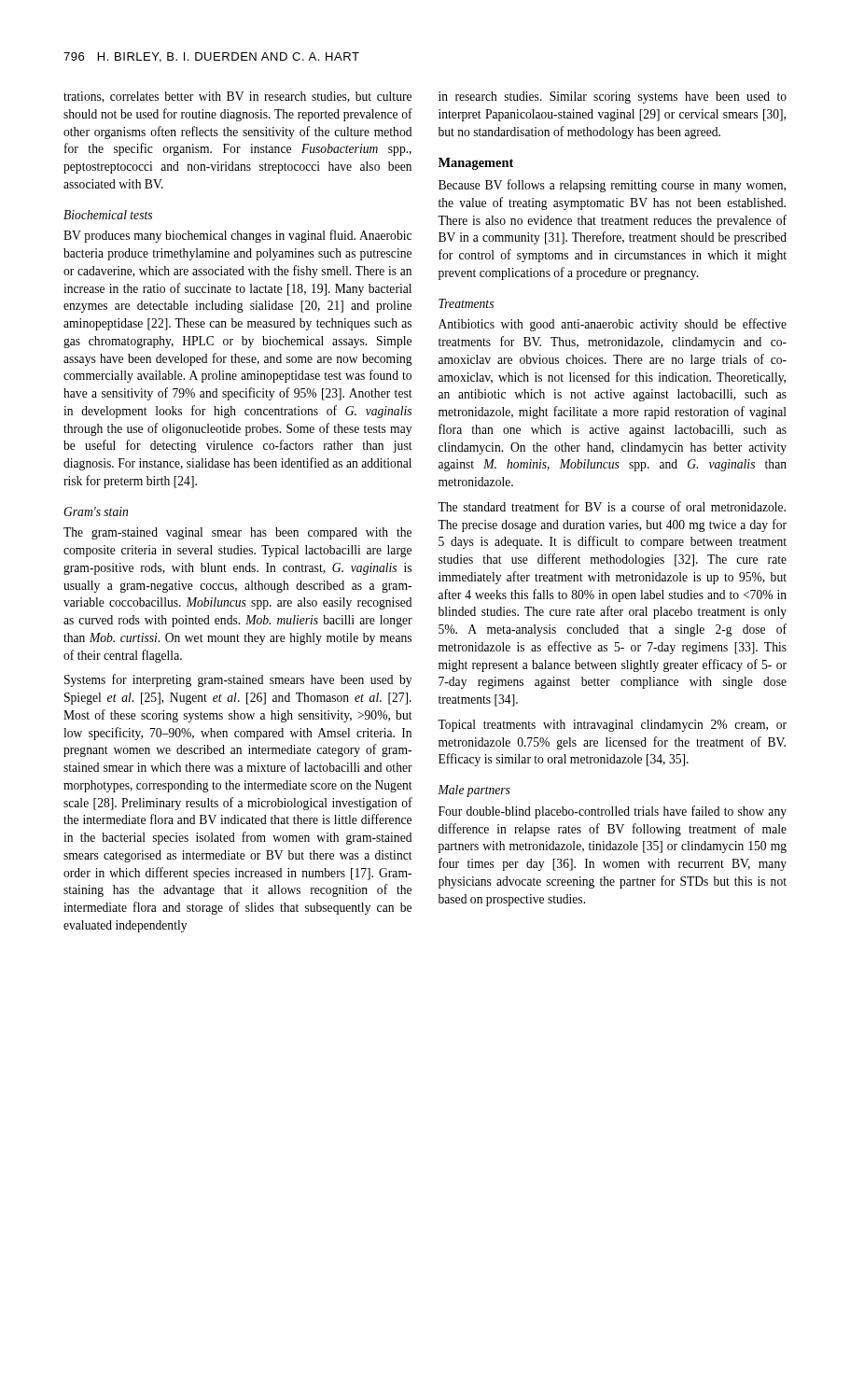Image resolution: width=850 pixels, height=1400 pixels.
Task: Locate the element starting "The standard treatment"
Action: [612, 603]
